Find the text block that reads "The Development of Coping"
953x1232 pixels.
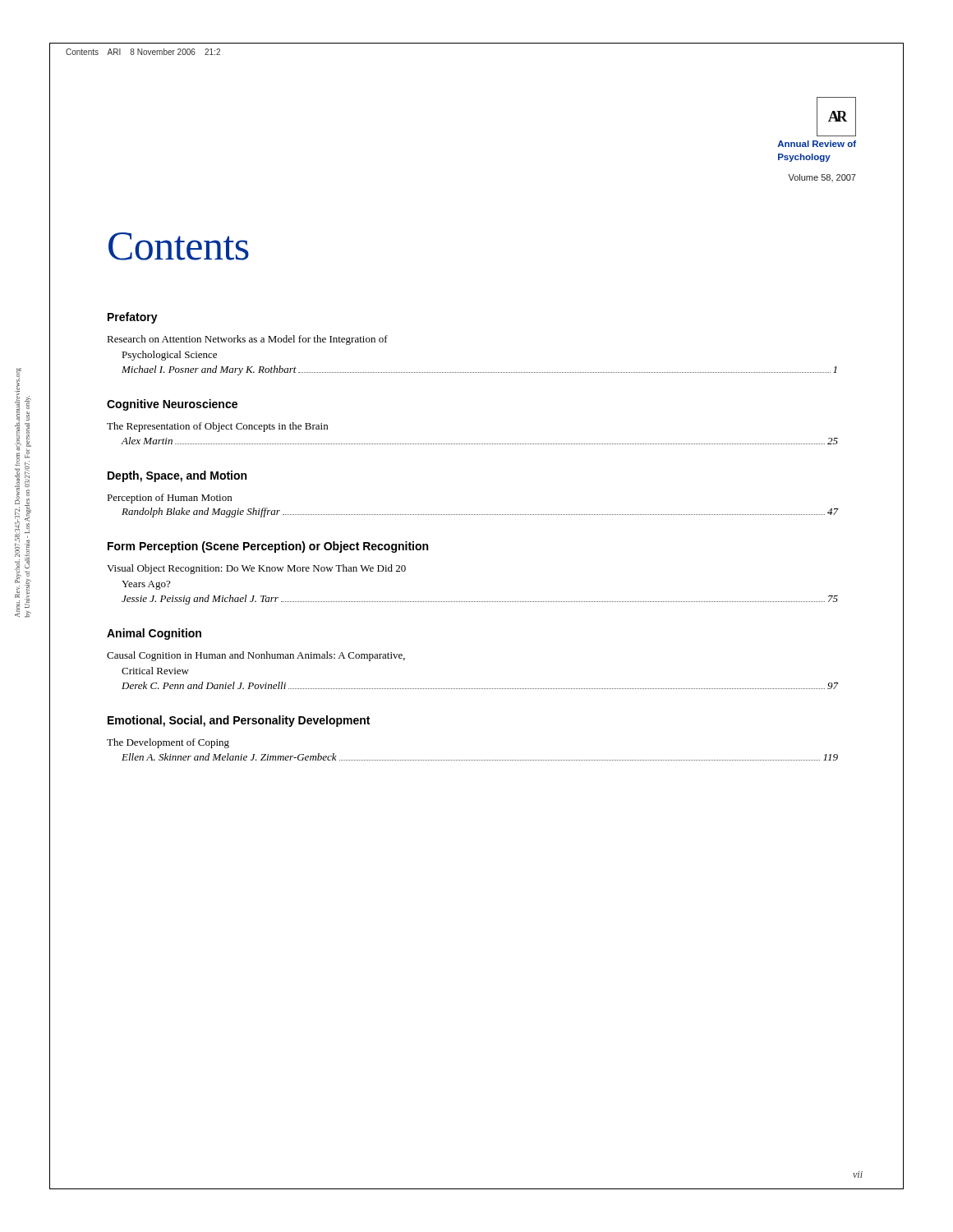click(472, 749)
